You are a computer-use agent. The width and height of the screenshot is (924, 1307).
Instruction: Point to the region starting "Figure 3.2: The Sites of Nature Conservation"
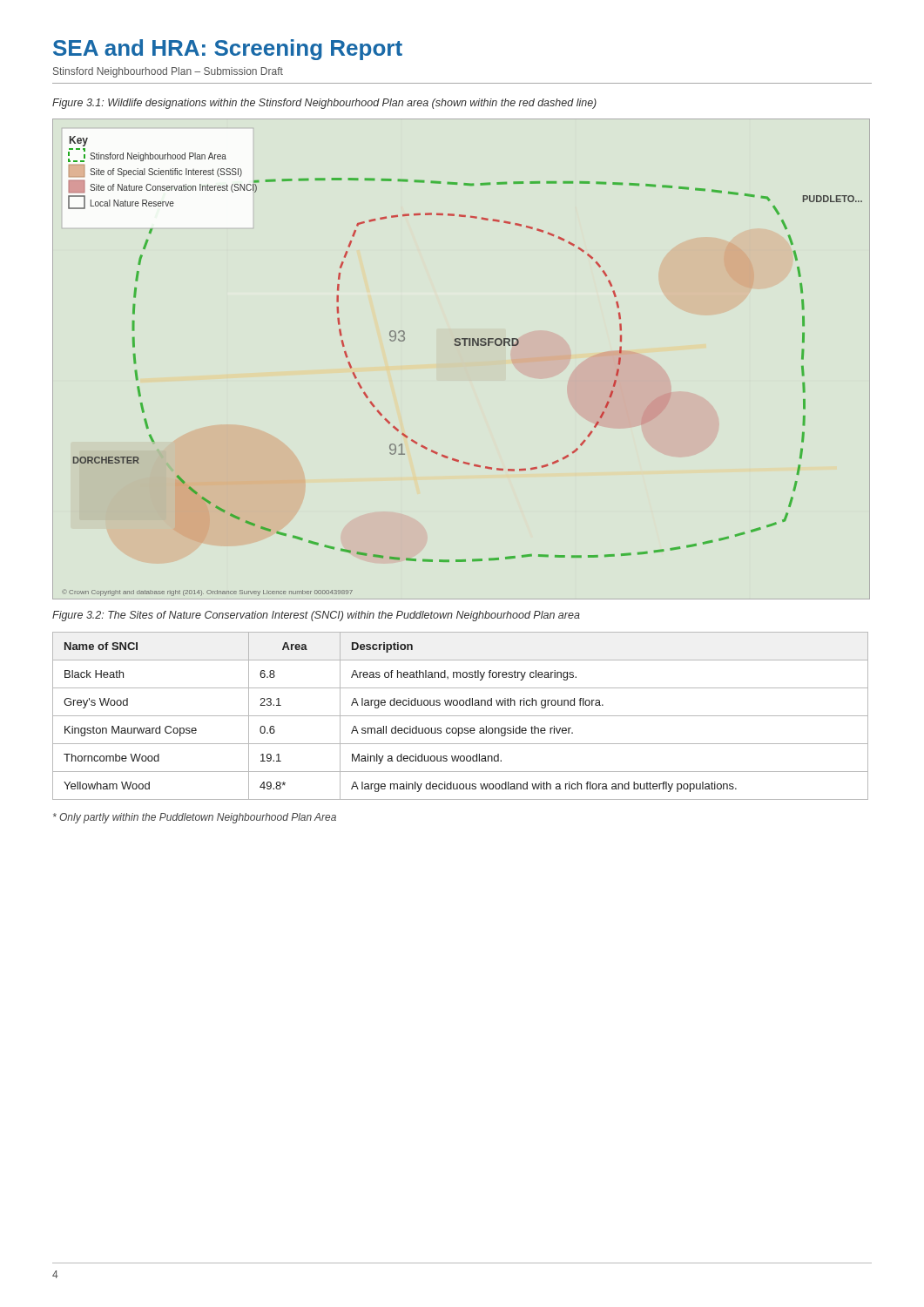(x=316, y=615)
